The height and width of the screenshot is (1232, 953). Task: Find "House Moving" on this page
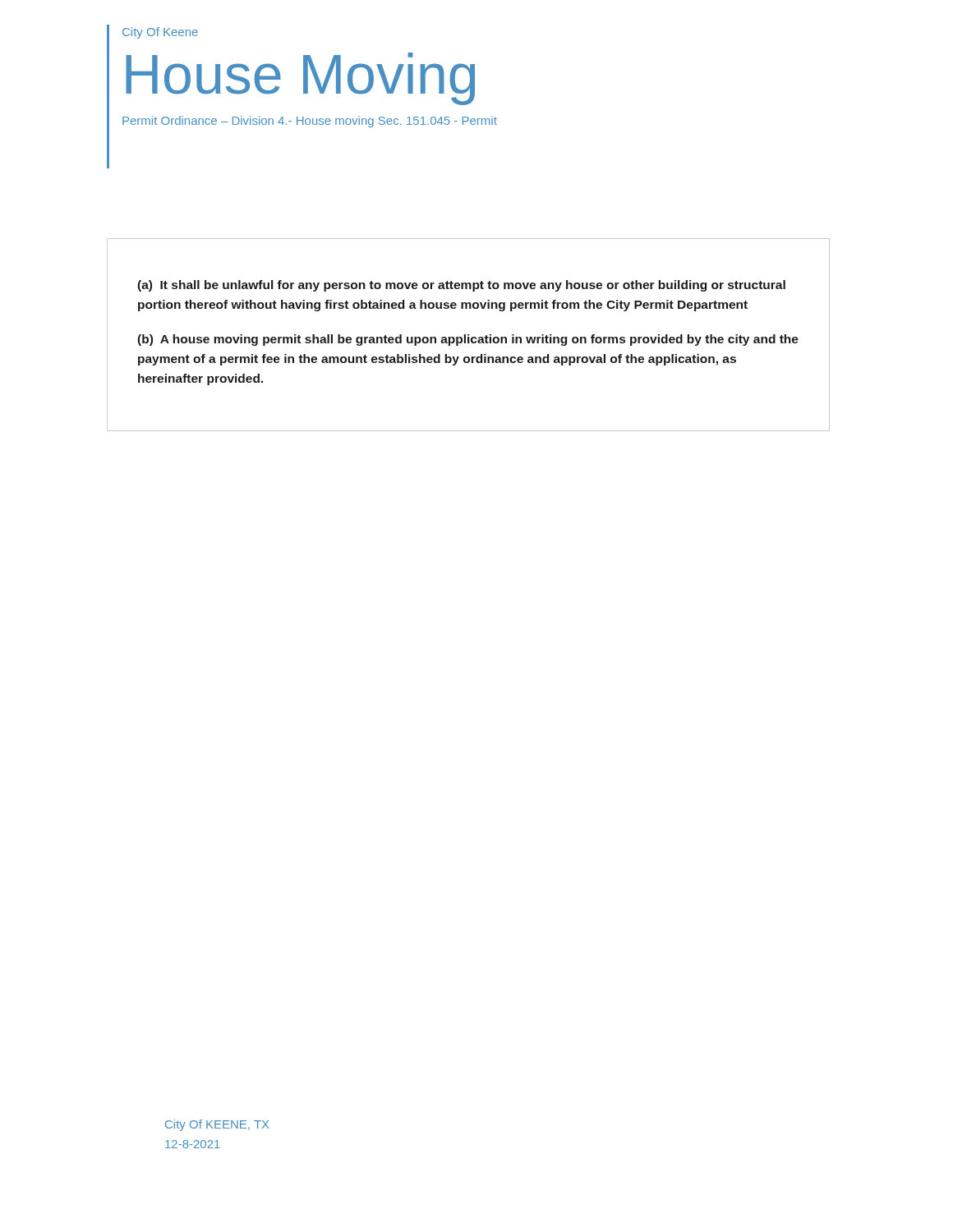click(309, 74)
